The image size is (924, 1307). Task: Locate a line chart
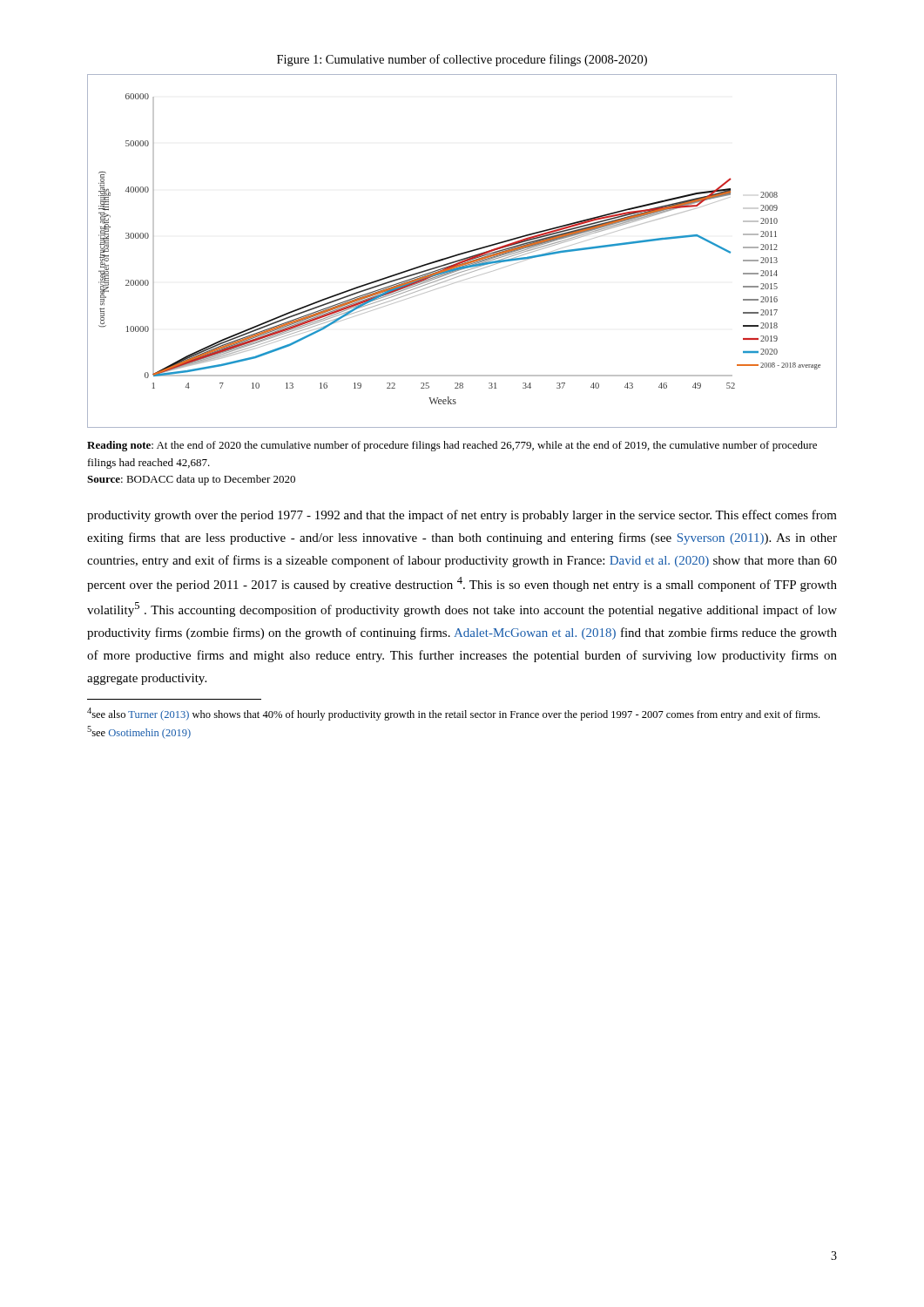462,251
